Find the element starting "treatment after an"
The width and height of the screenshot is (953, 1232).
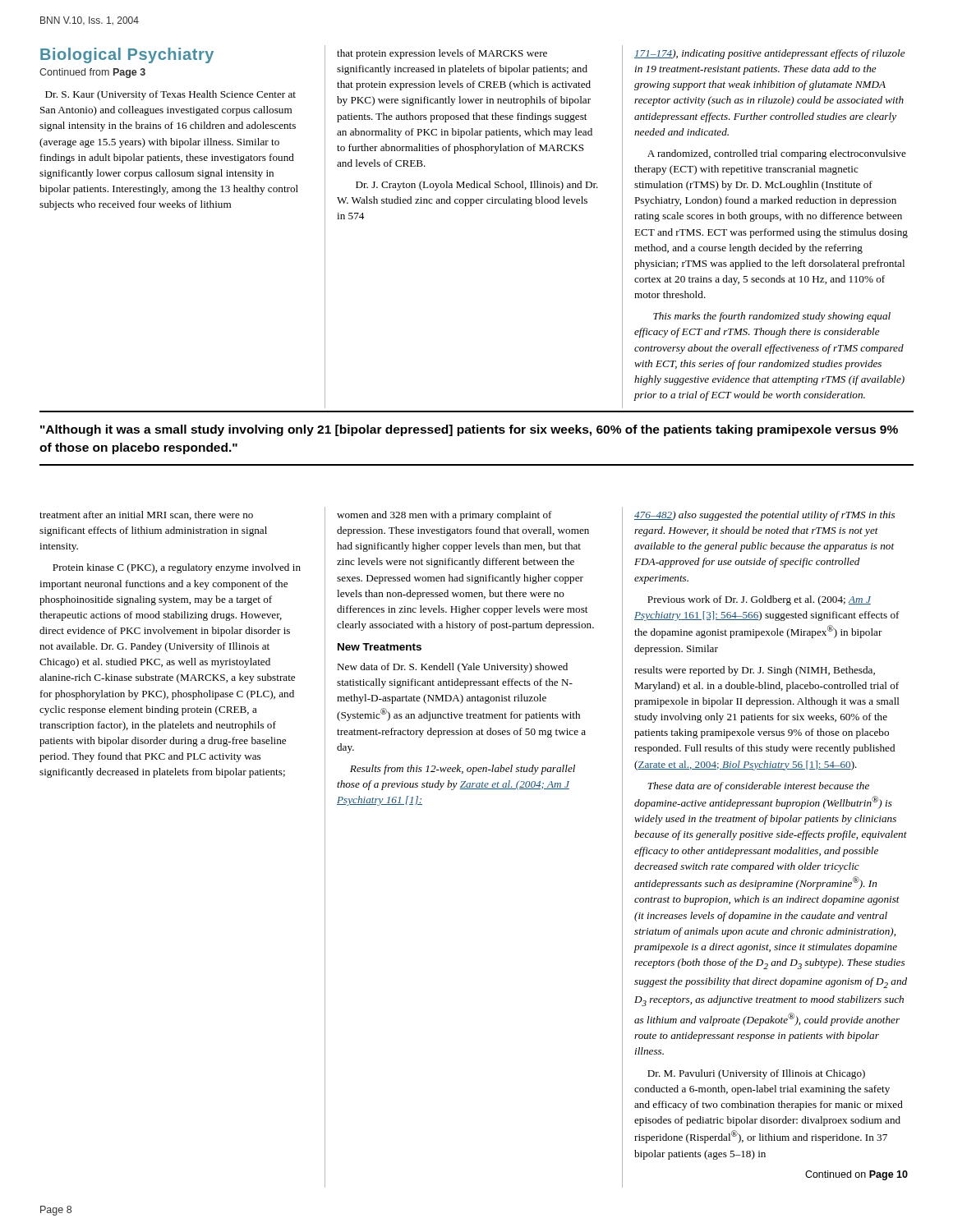170,643
